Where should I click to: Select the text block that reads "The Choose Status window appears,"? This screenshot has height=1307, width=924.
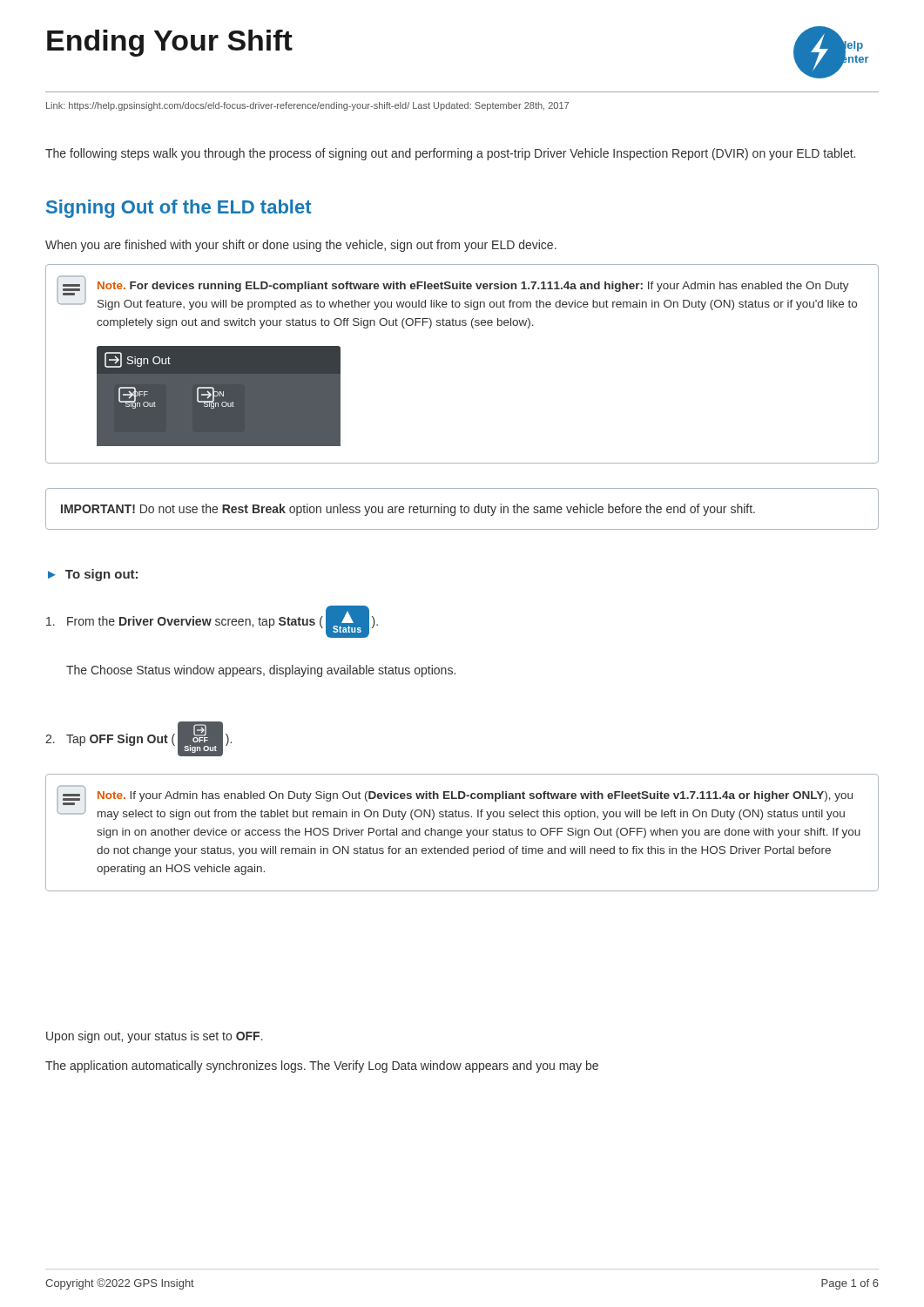261,670
